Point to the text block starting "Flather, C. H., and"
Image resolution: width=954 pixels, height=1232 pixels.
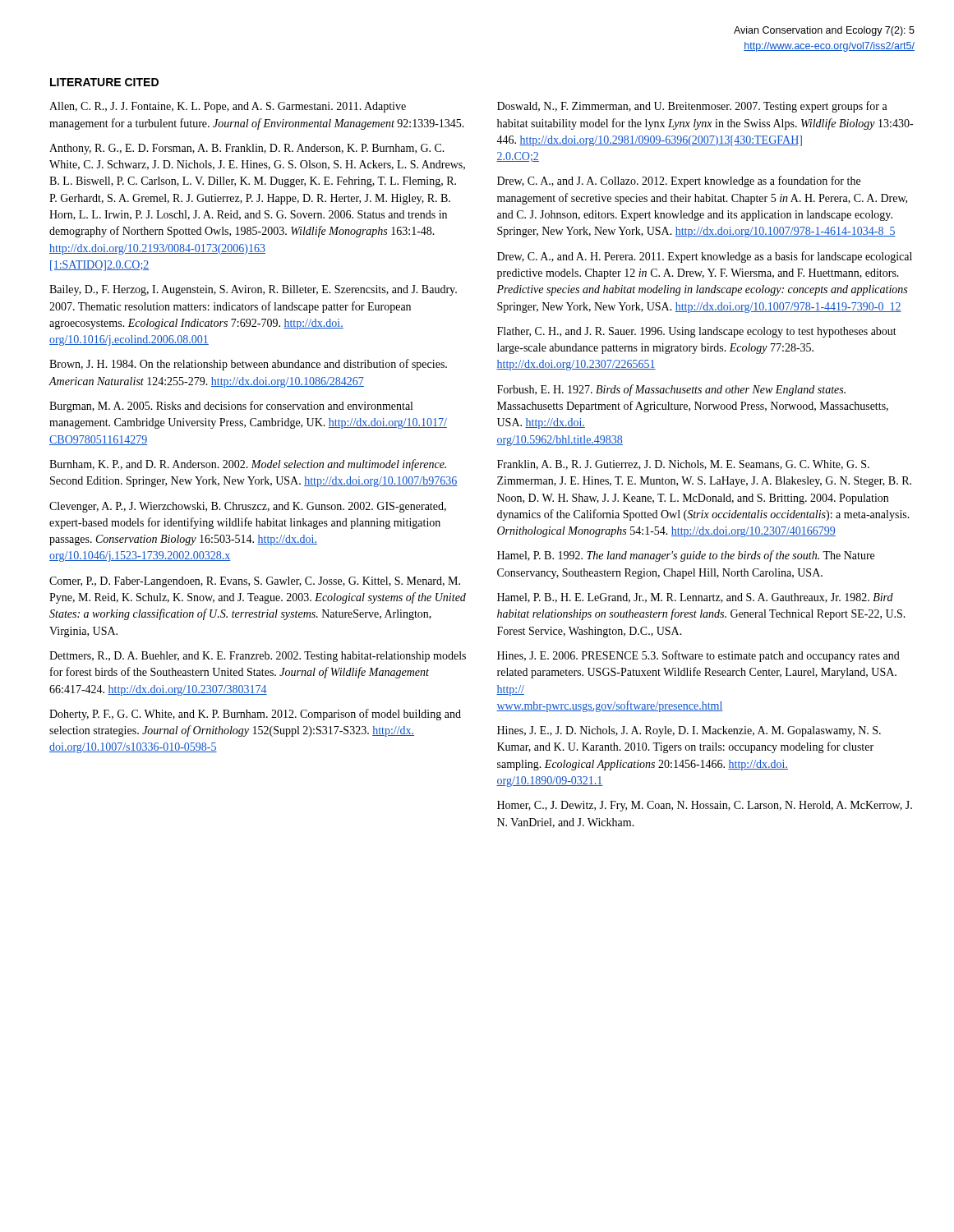coord(697,348)
